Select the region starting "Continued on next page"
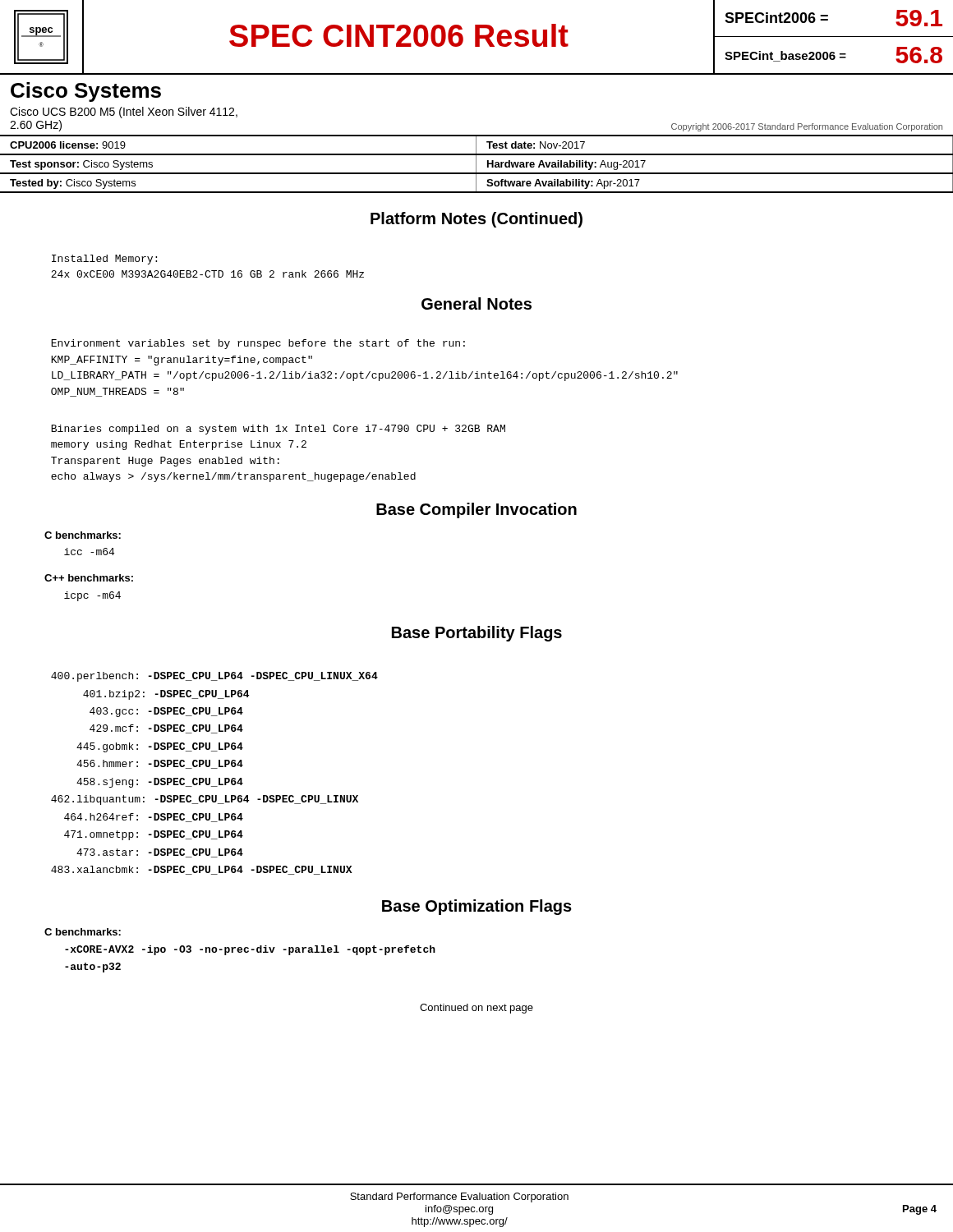 pos(476,1007)
